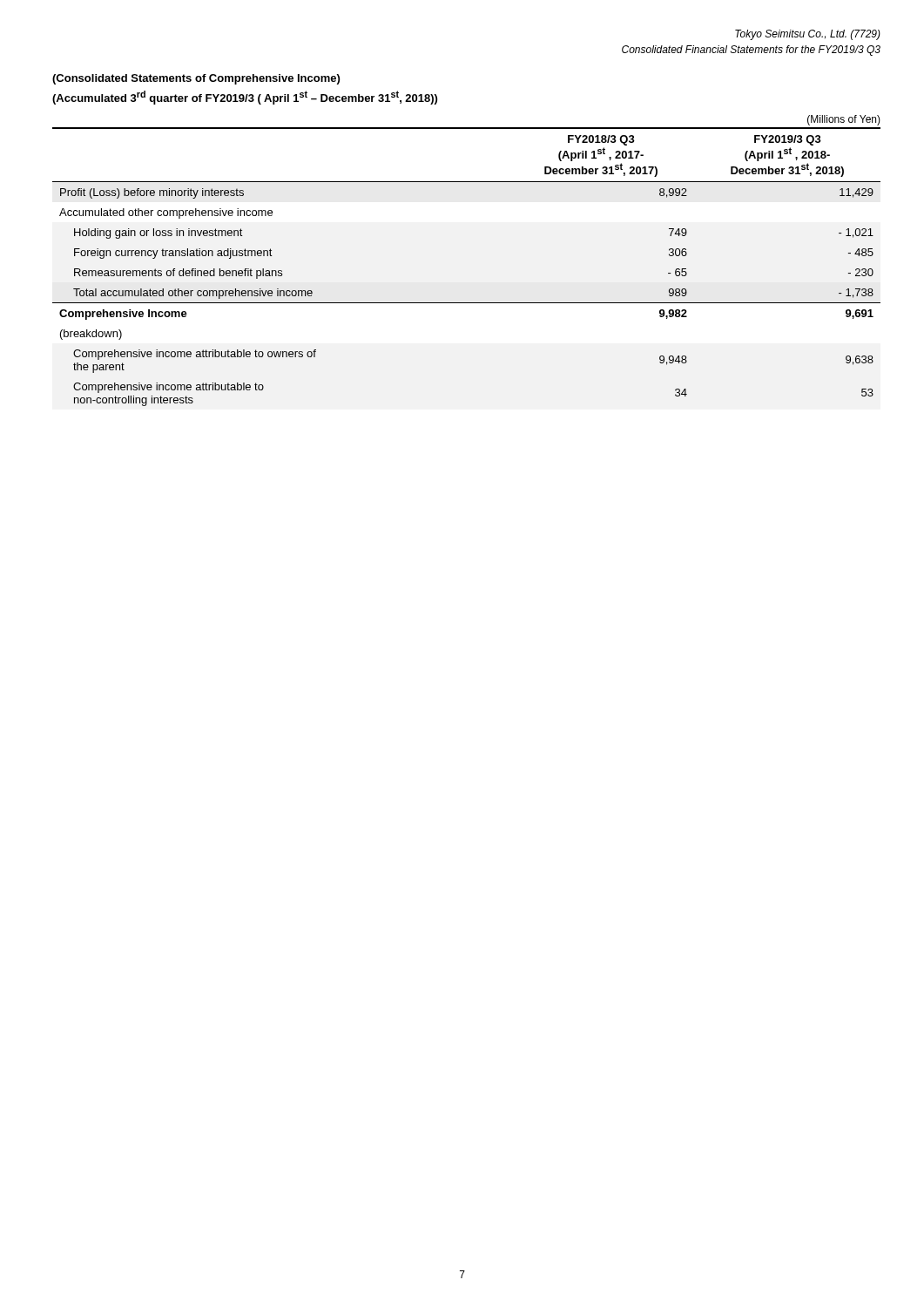The image size is (924, 1307).
Task: Find the section header that reads "(Consolidated Statements of Comprehensive Income) (Accumulated 3rd quarter"
Action: click(x=245, y=88)
